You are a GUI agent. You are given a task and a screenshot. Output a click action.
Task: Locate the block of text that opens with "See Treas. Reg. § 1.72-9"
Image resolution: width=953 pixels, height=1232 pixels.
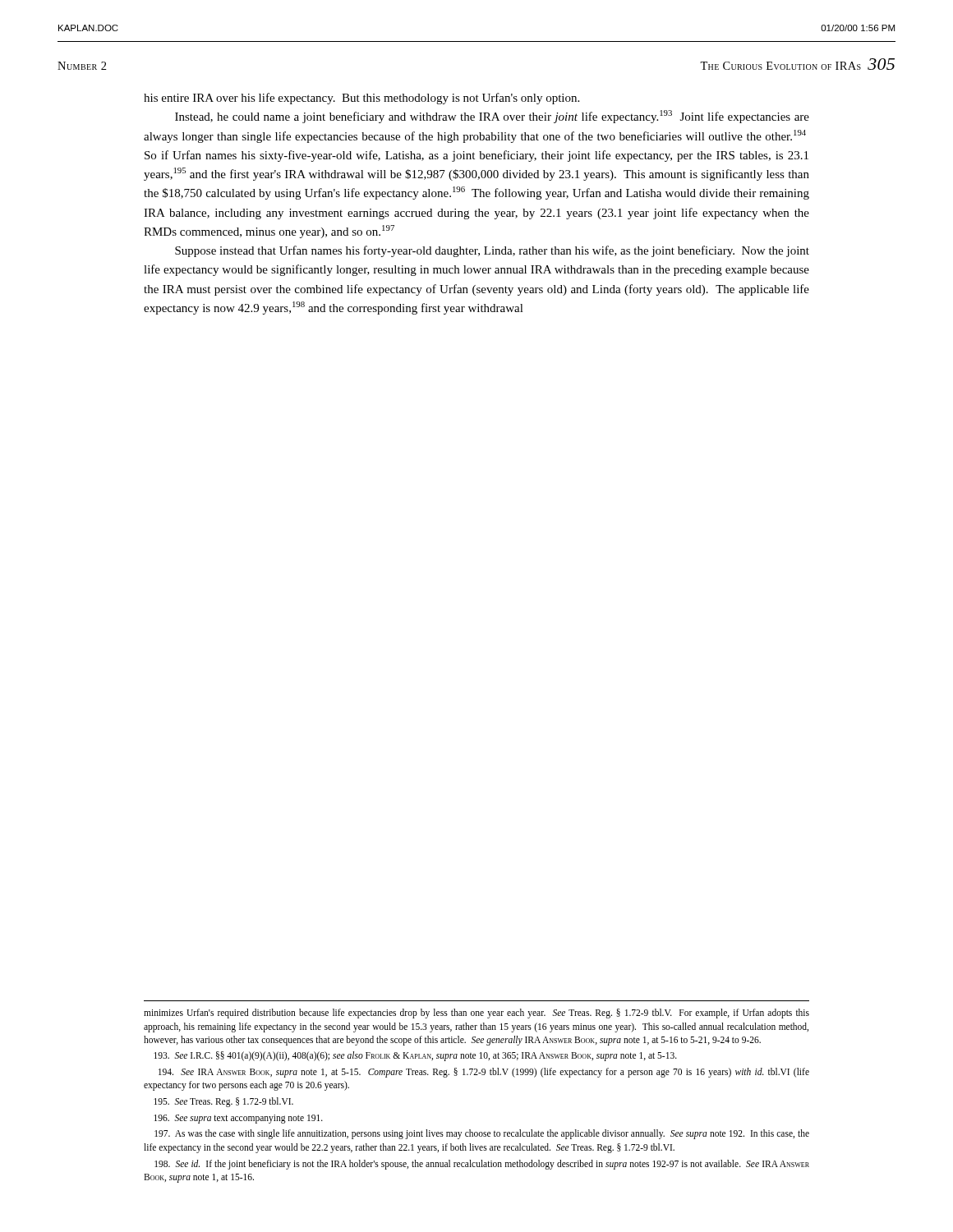[223, 1102]
